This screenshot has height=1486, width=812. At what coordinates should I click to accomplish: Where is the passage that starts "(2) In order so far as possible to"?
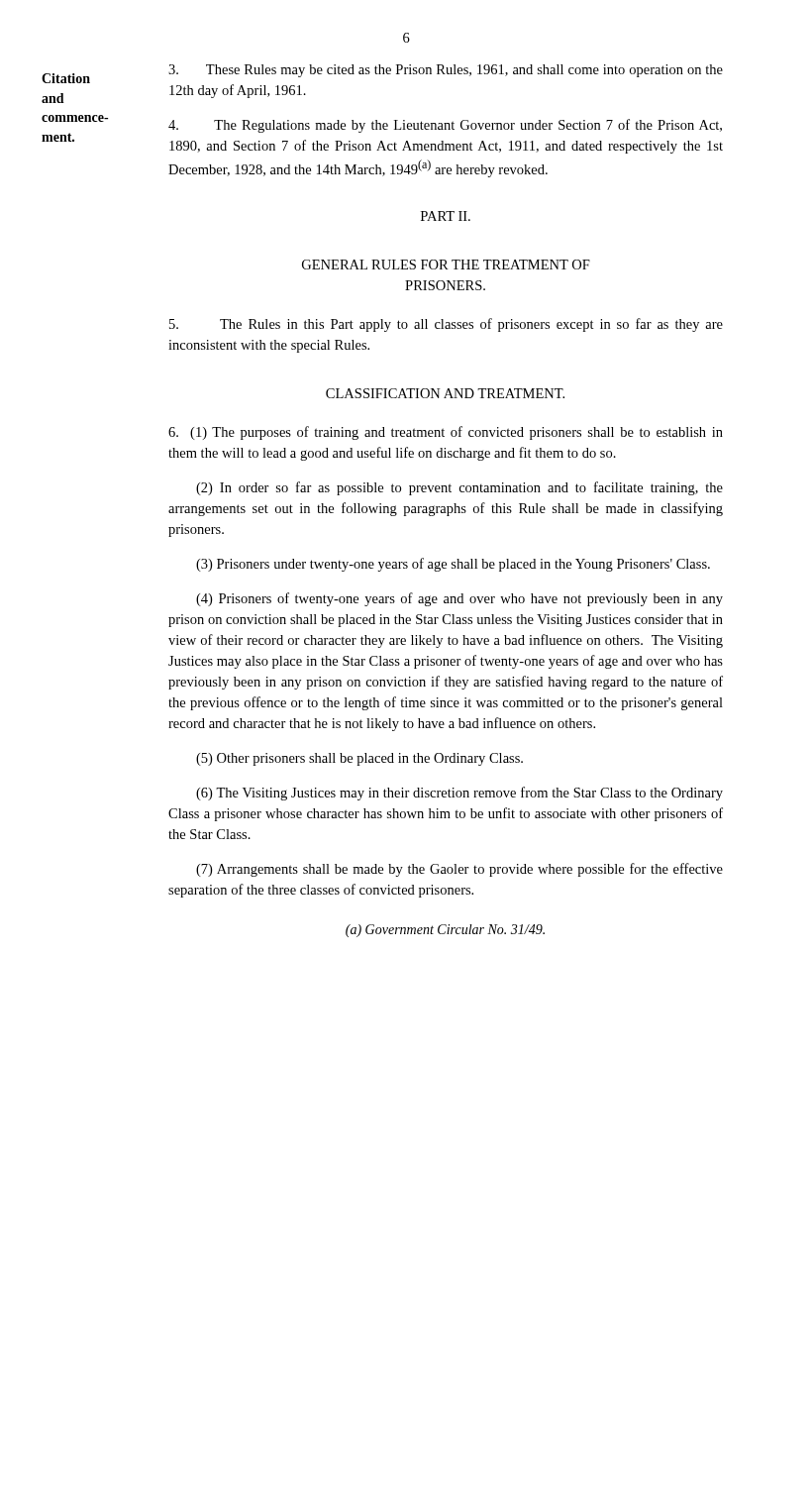446,509
